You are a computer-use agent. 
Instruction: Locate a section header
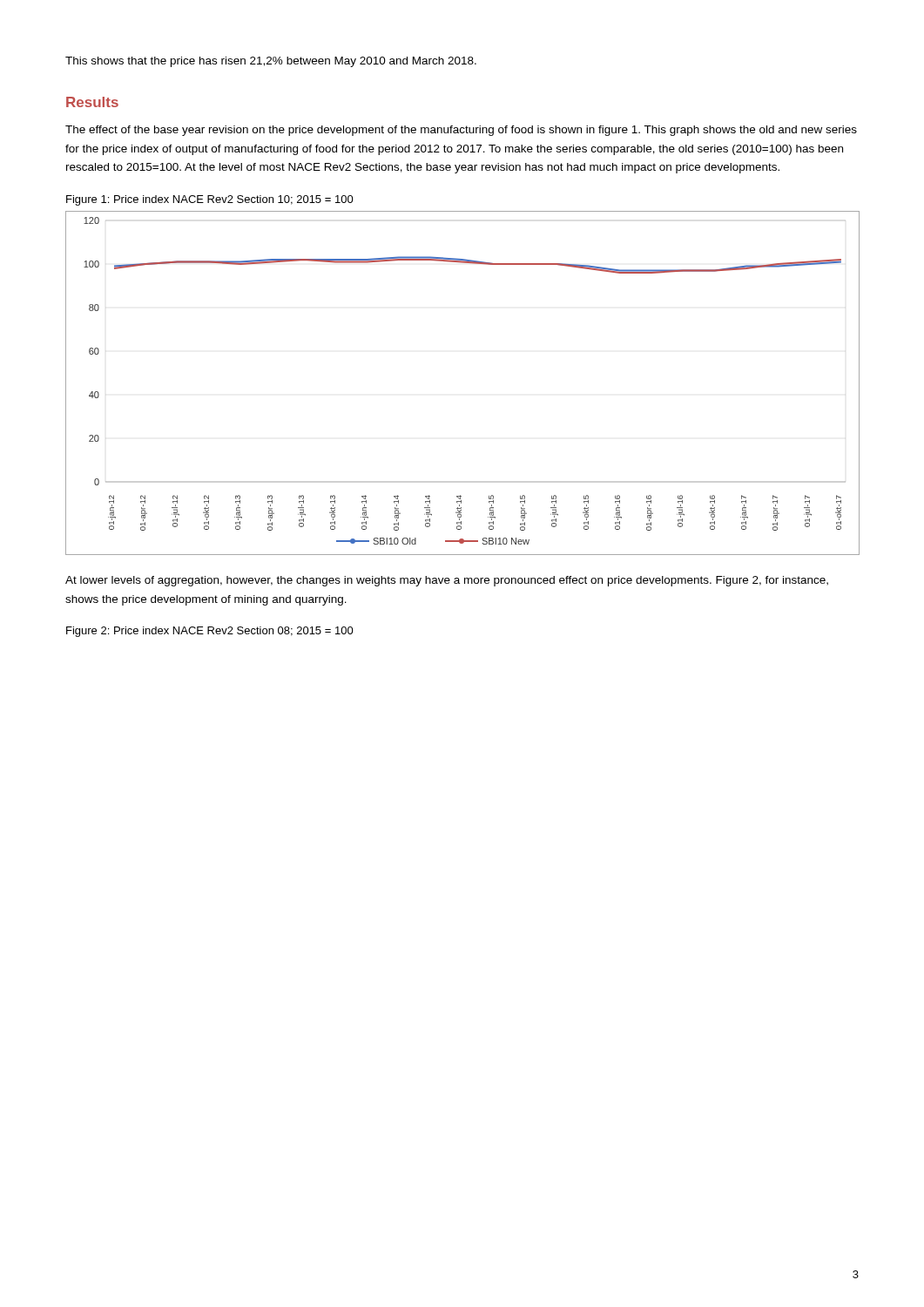click(92, 103)
